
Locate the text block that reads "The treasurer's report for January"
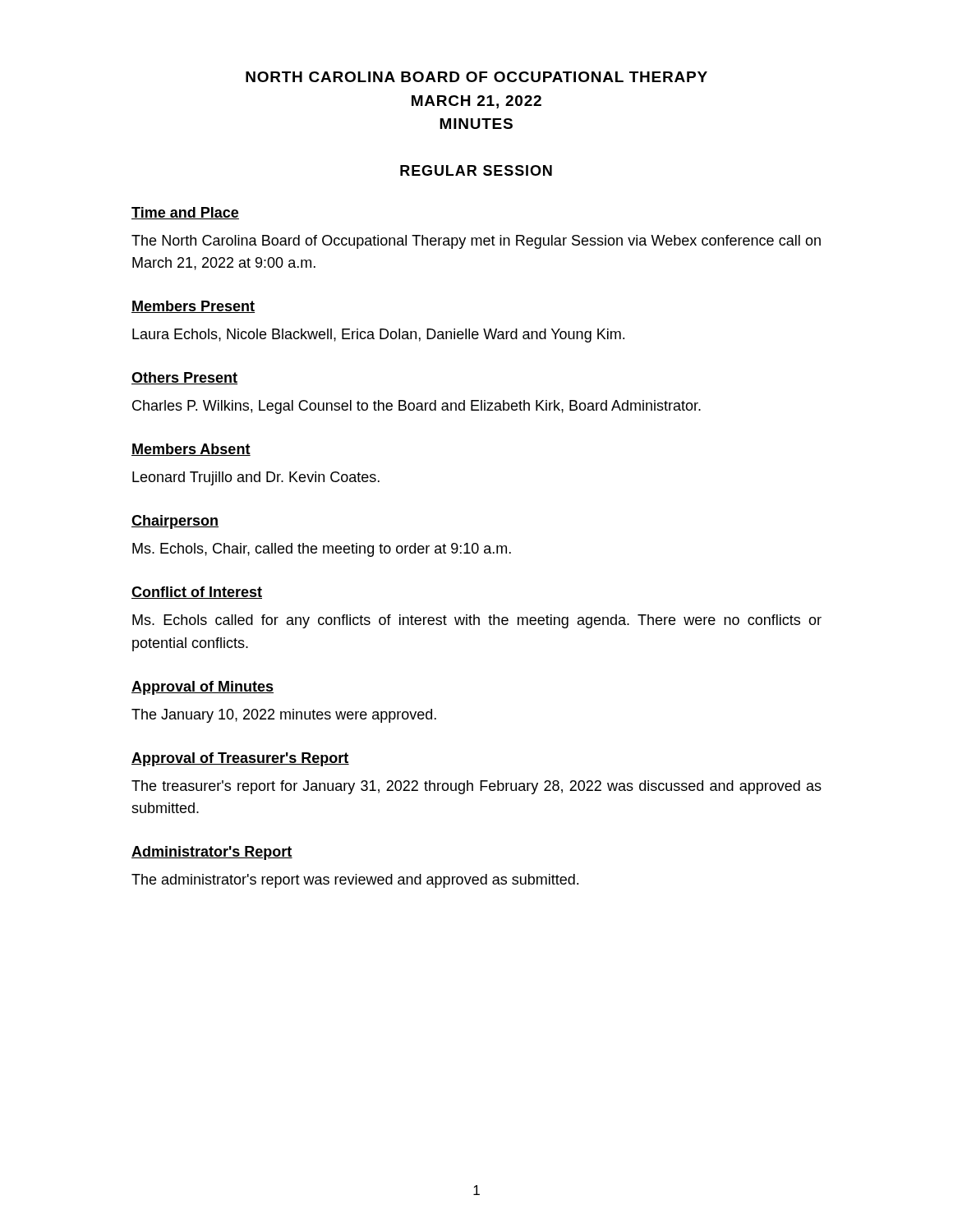coord(476,797)
